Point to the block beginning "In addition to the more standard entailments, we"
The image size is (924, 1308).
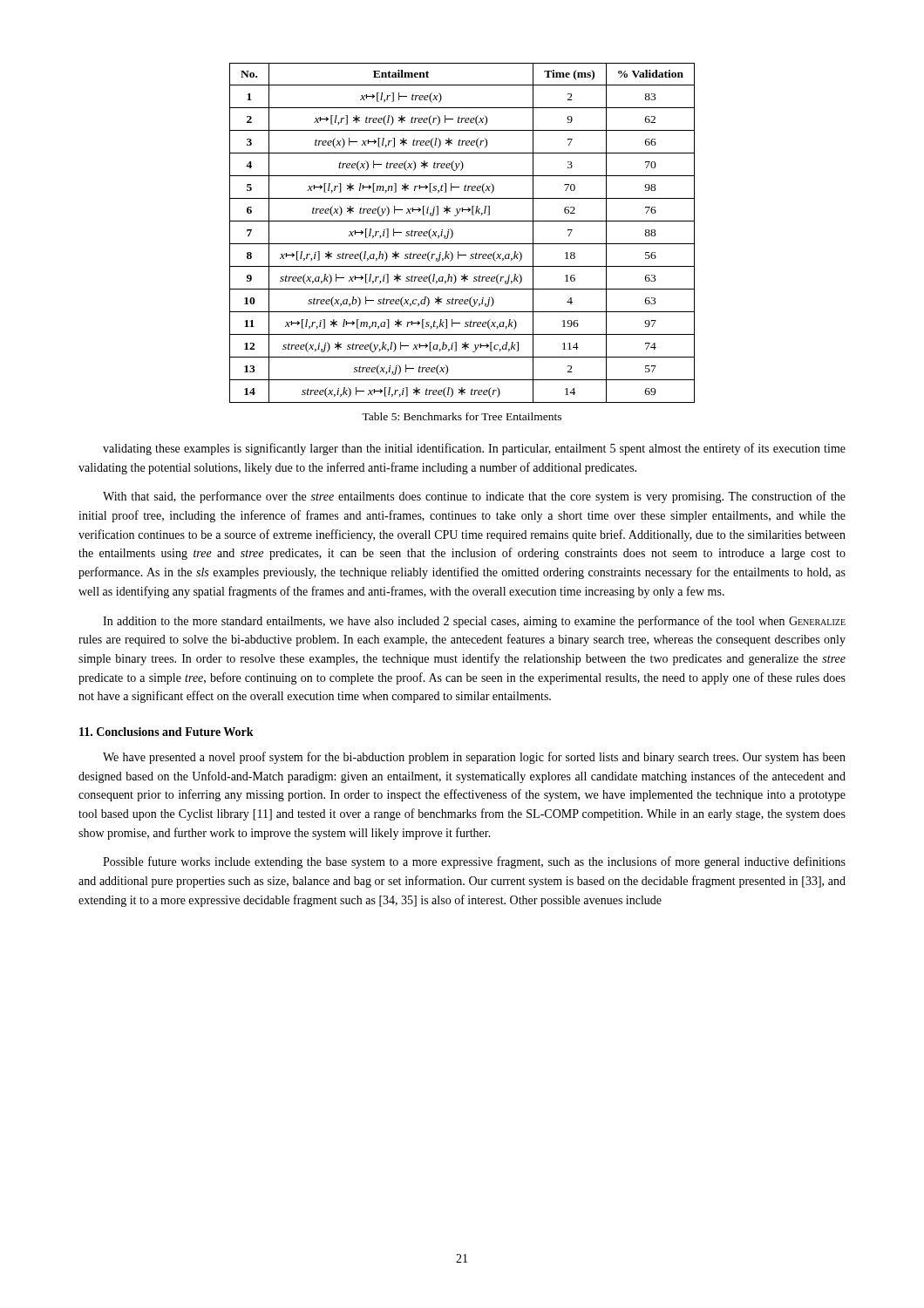pyautogui.click(x=462, y=659)
